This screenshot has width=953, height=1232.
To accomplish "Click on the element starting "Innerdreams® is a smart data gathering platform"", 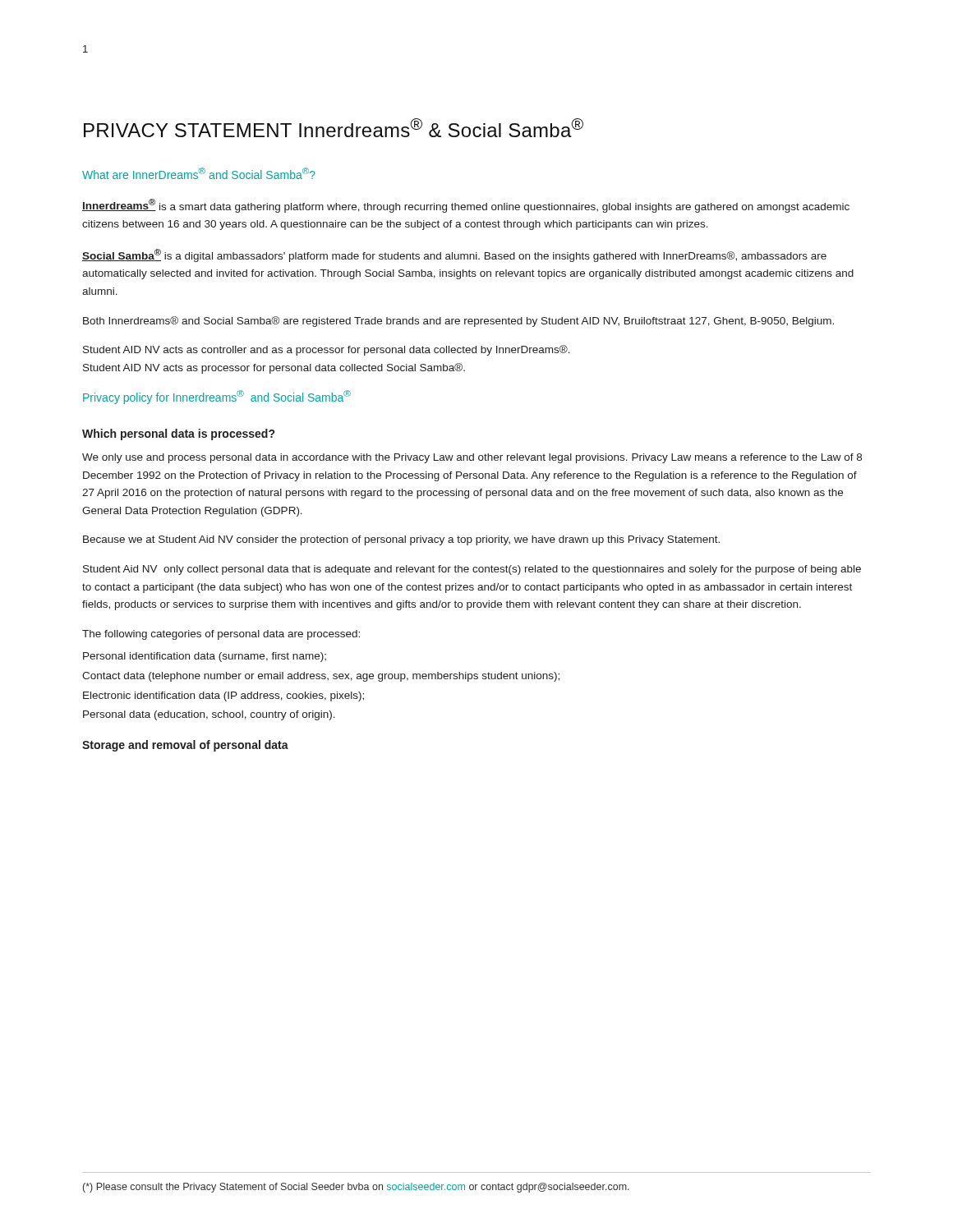I will click(x=466, y=213).
